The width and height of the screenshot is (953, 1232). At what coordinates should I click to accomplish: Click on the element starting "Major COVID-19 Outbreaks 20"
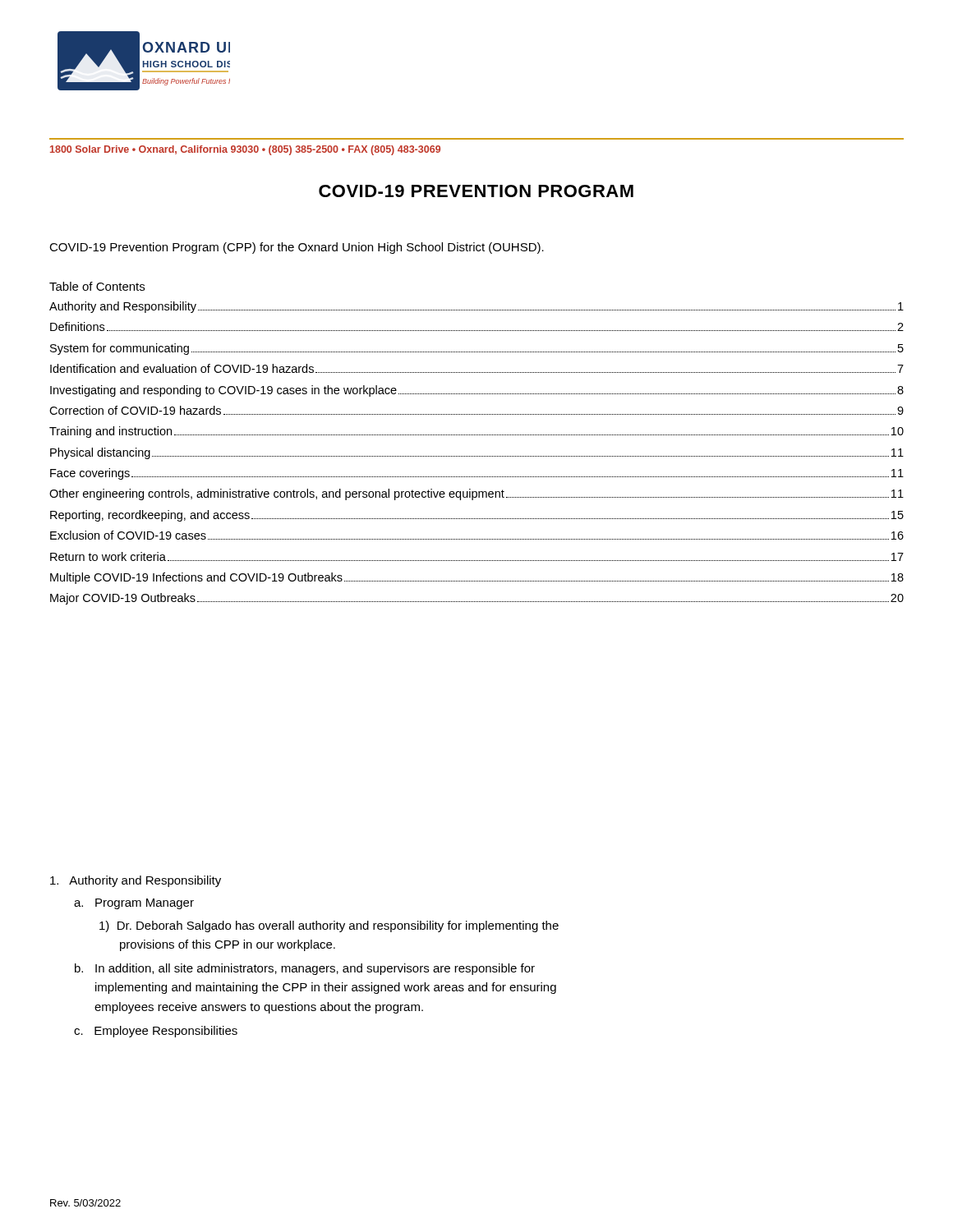point(476,599)
